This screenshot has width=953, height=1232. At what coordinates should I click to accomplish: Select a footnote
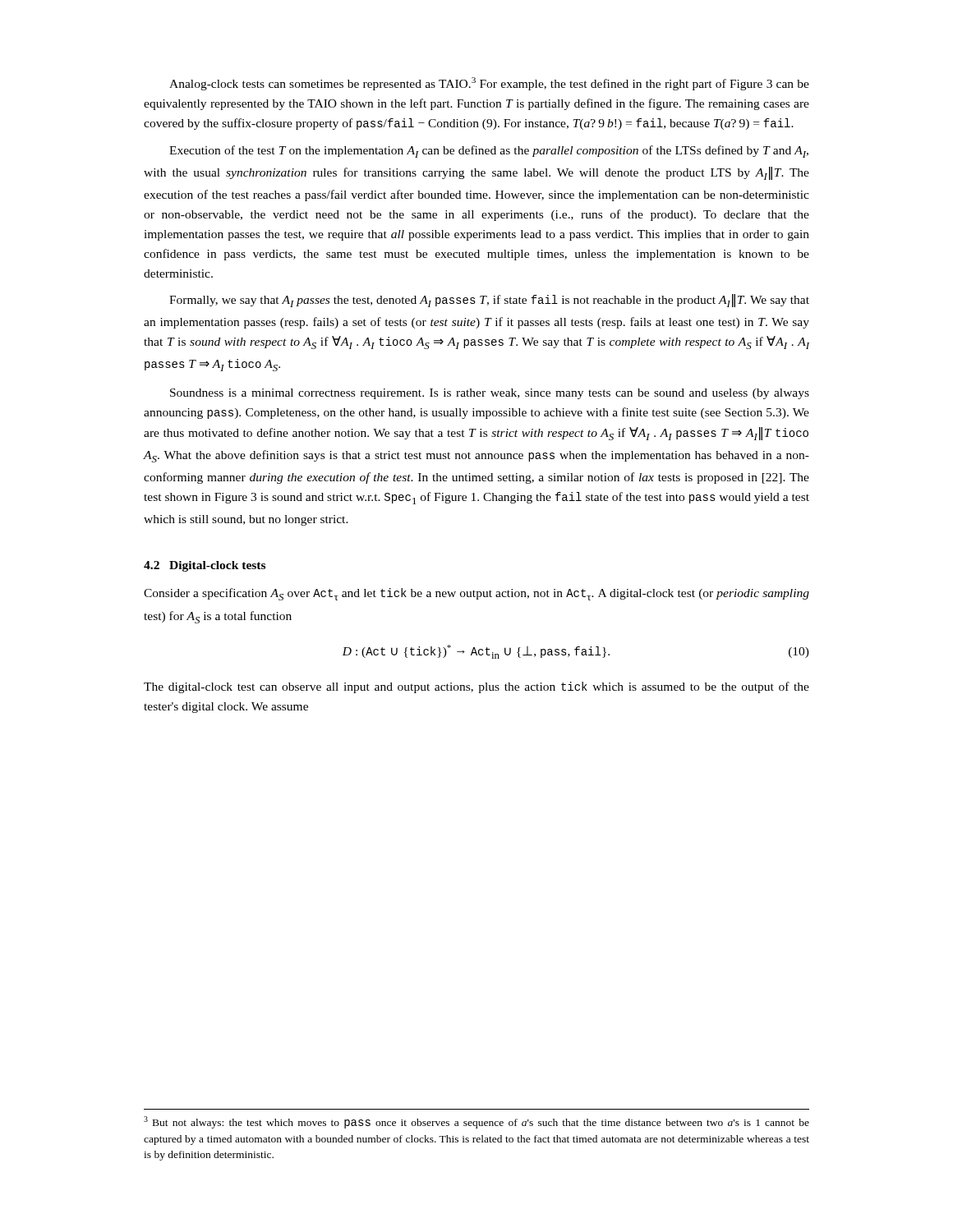[476, 1139]
